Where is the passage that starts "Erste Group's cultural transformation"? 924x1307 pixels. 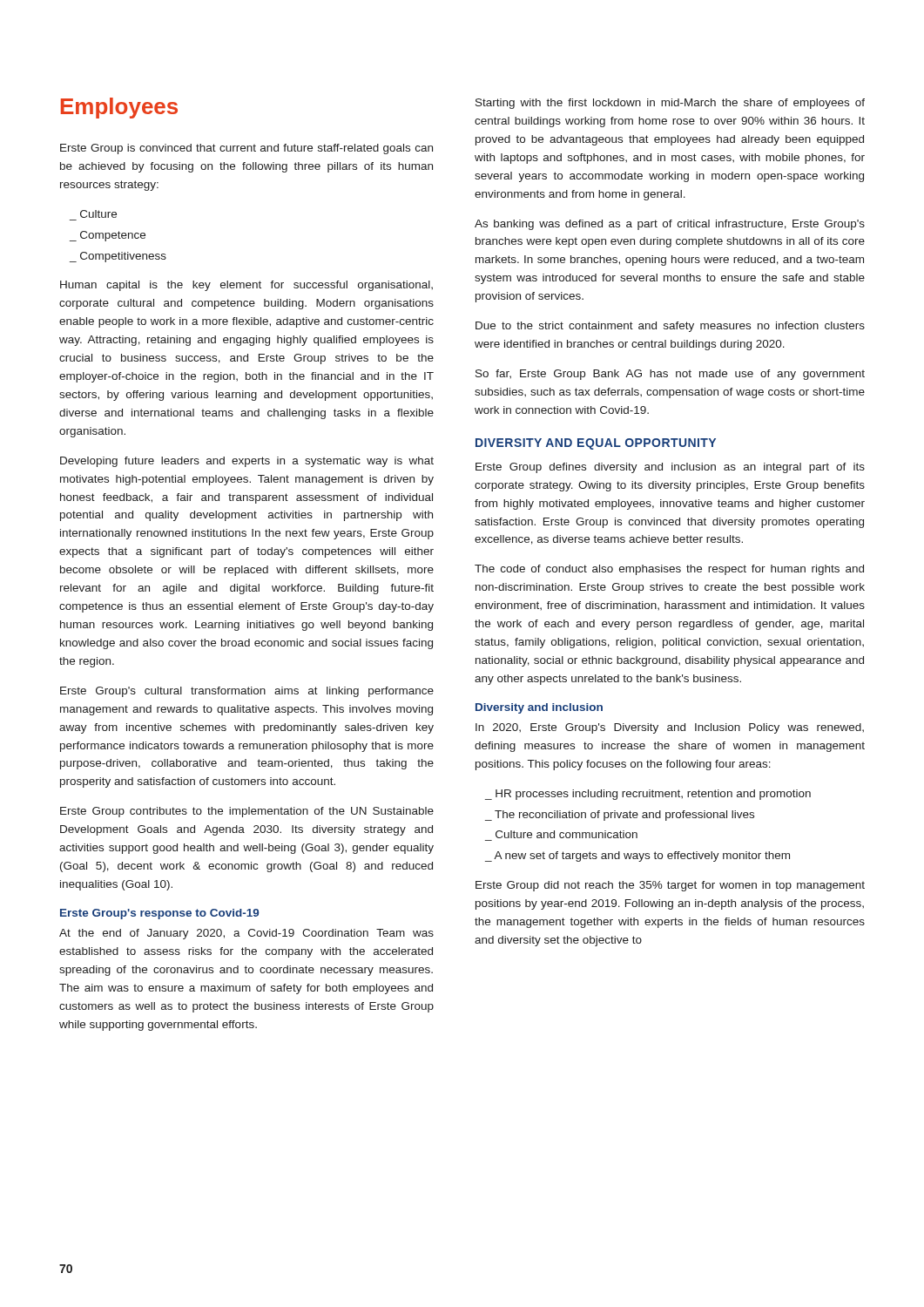point(246,737)
